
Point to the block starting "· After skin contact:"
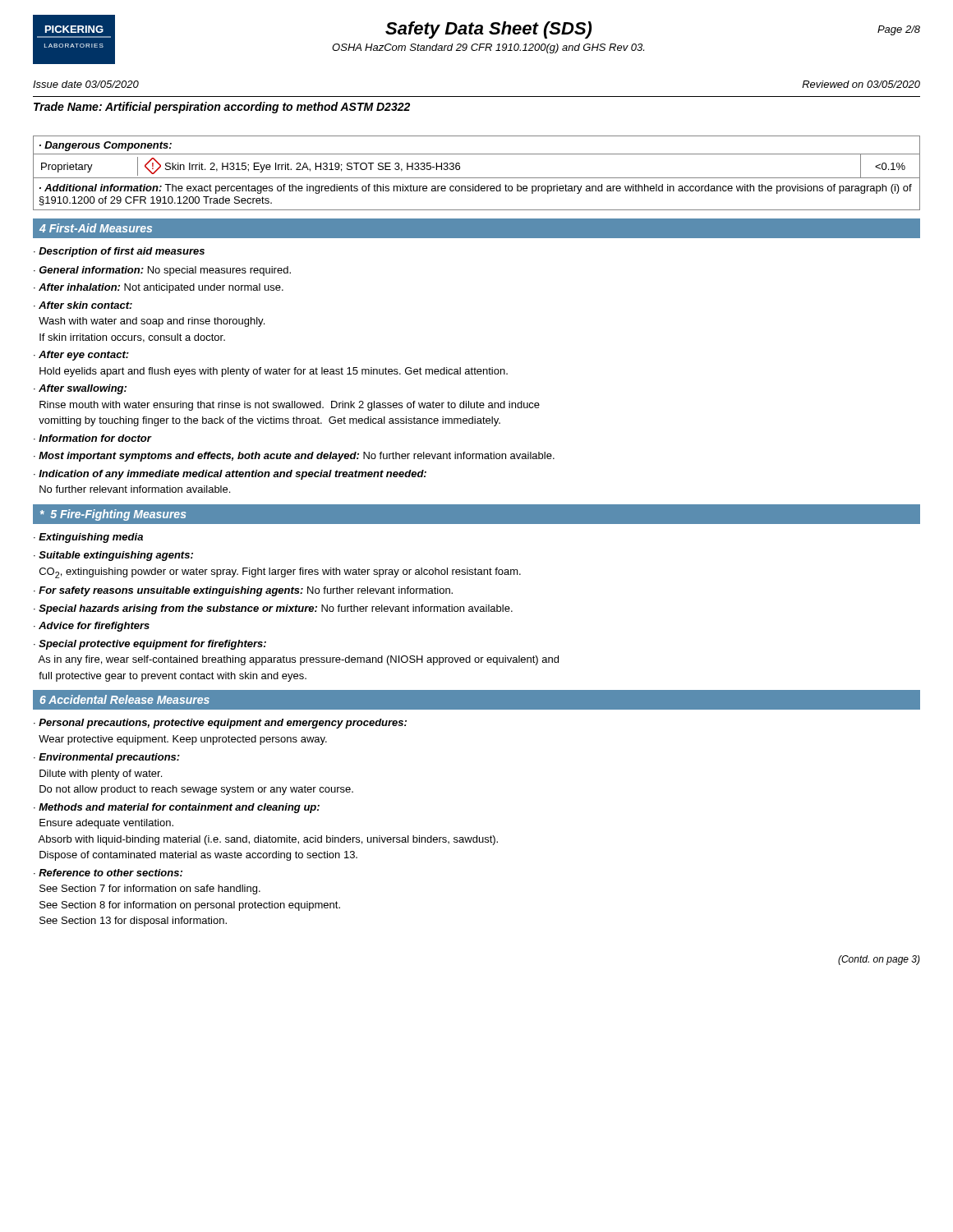click(x=149, y=321)
